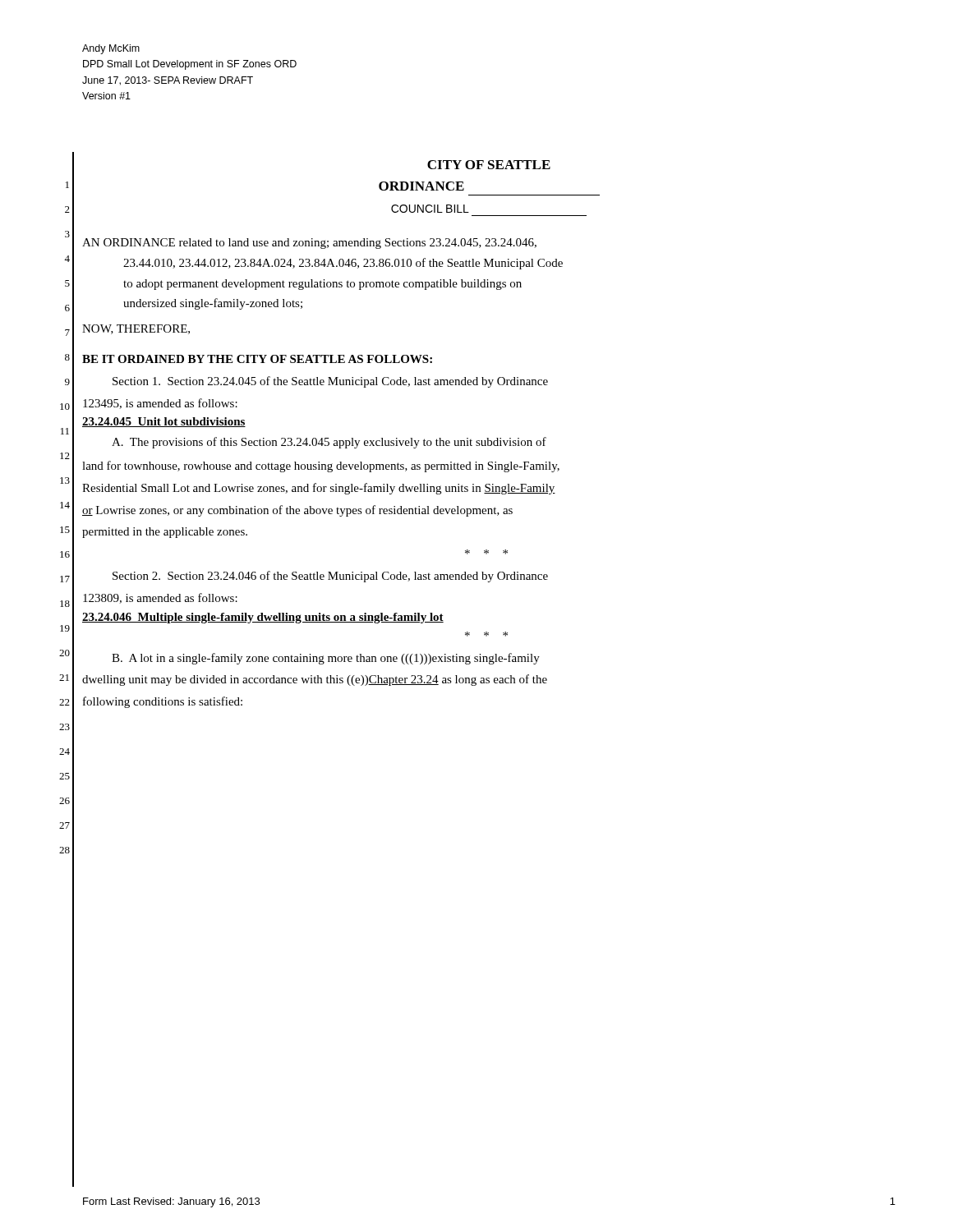Select the region starting "AN ORDINANCE related to land use and"
This screenshot has width=953, height=1232.
click(x=323, y=273)
